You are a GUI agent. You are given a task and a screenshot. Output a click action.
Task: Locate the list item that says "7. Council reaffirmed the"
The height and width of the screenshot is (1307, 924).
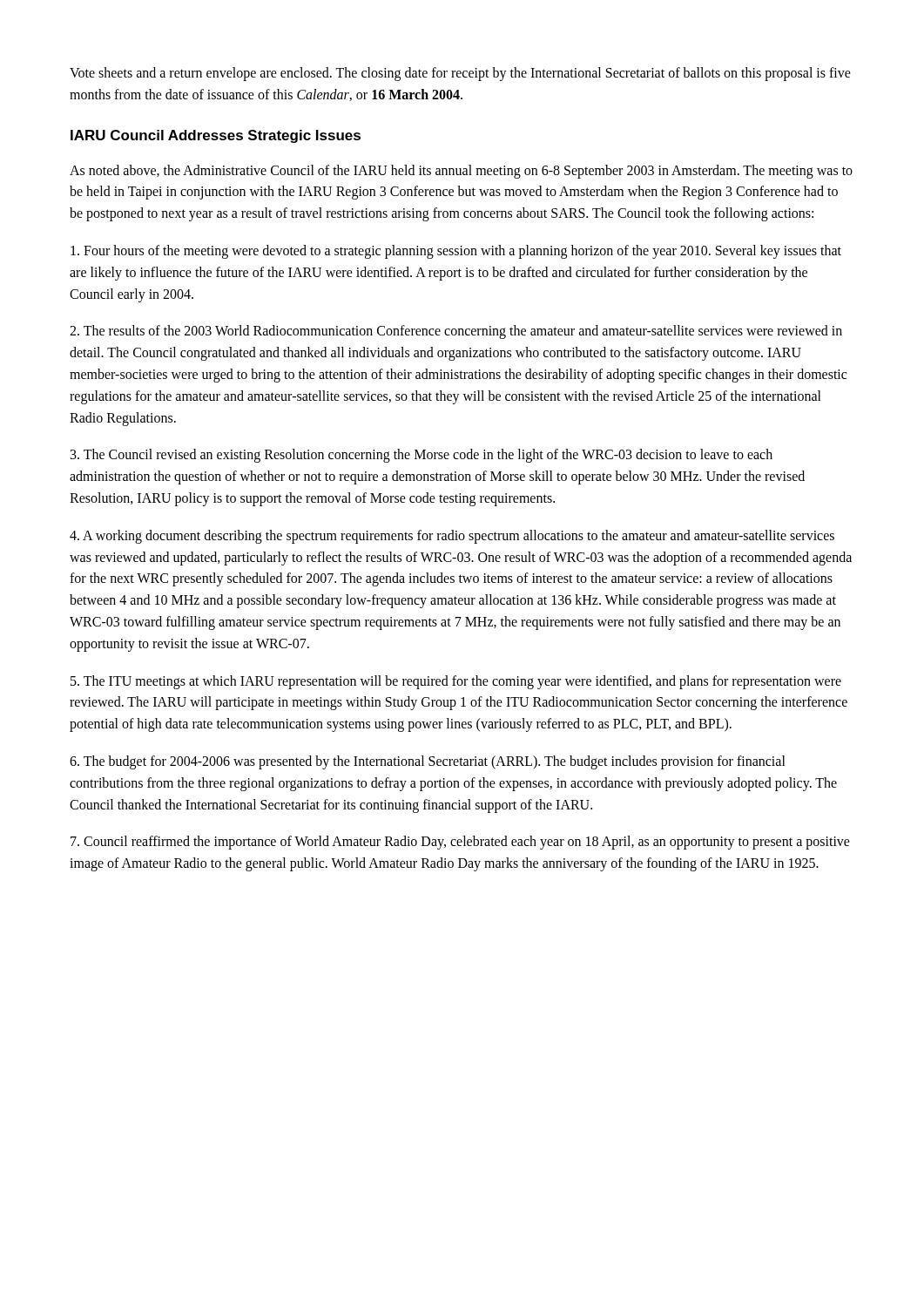460,852
